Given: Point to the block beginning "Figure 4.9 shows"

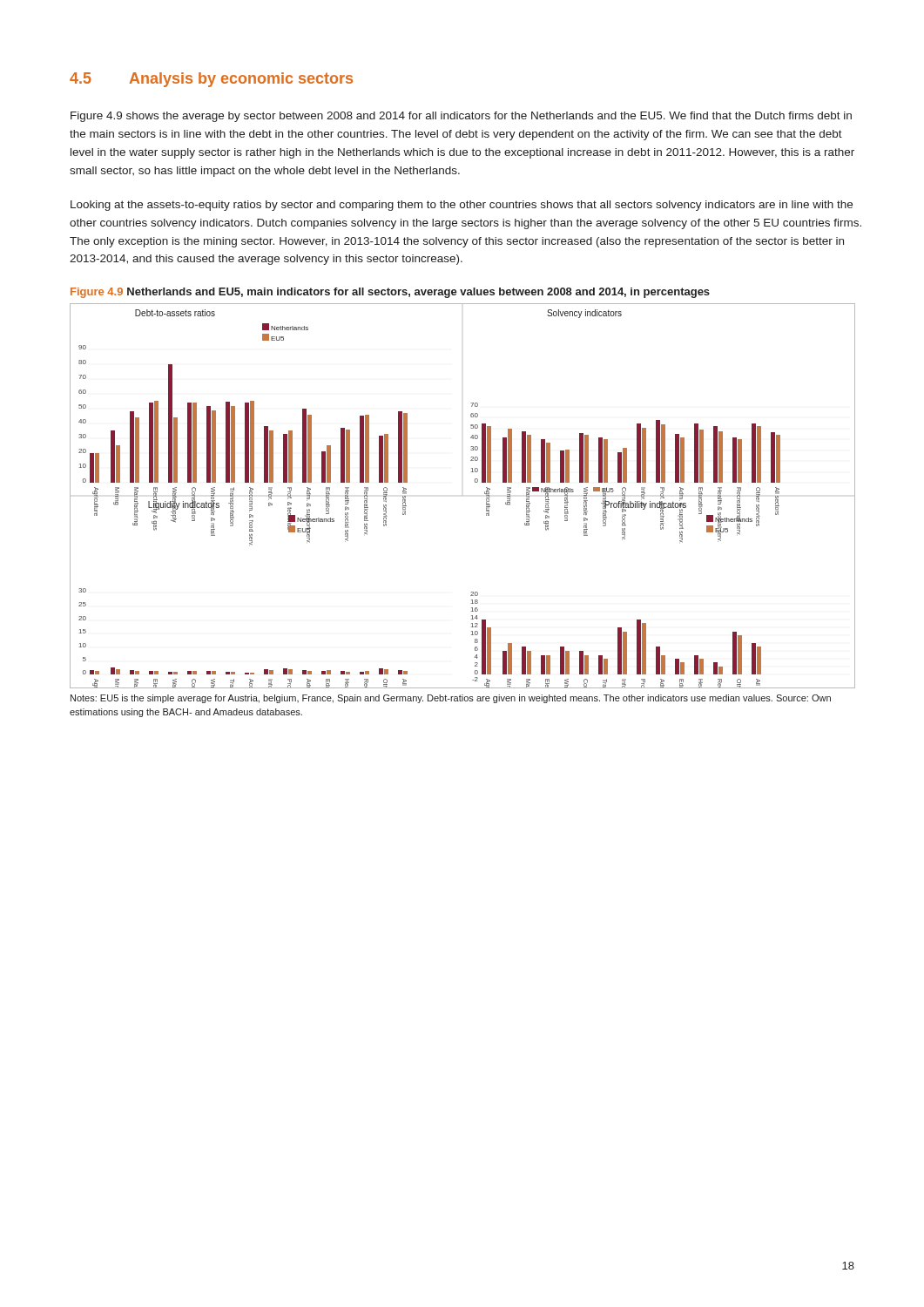Looking at the screenshot, I should point(462,143).
